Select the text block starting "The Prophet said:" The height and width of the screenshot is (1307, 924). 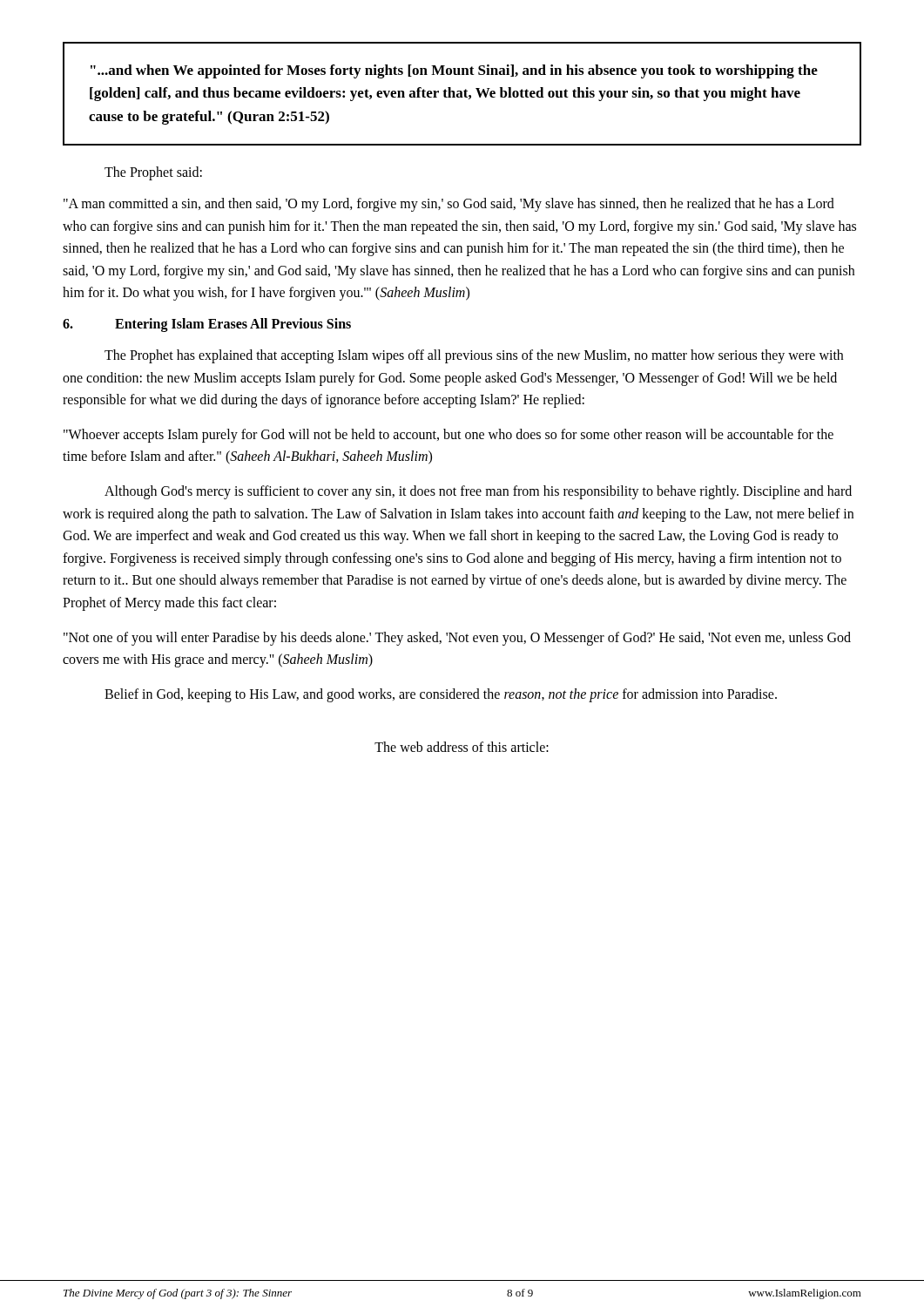[154, 172]
